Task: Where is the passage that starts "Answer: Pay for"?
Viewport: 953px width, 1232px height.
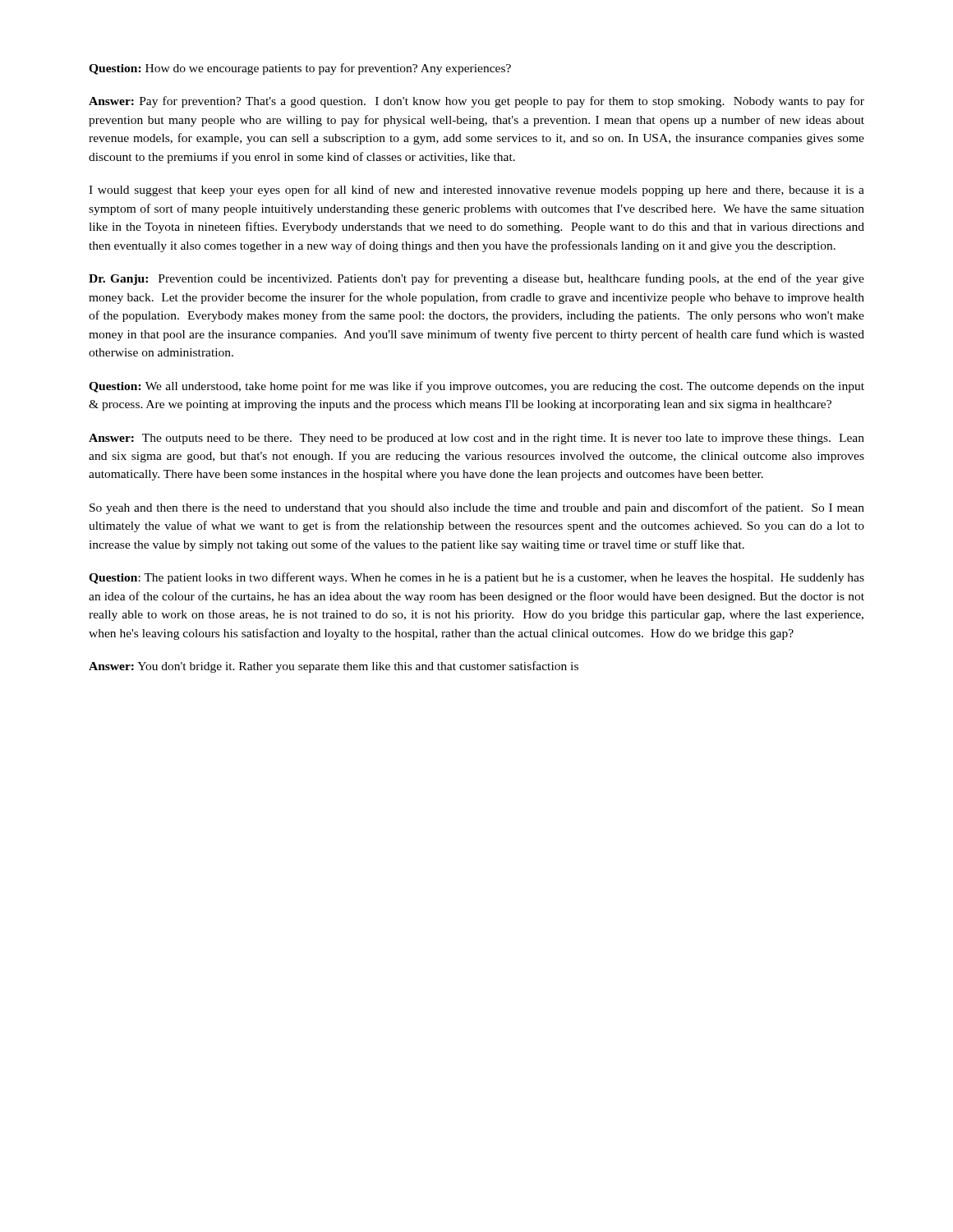Action: (476, 129)
